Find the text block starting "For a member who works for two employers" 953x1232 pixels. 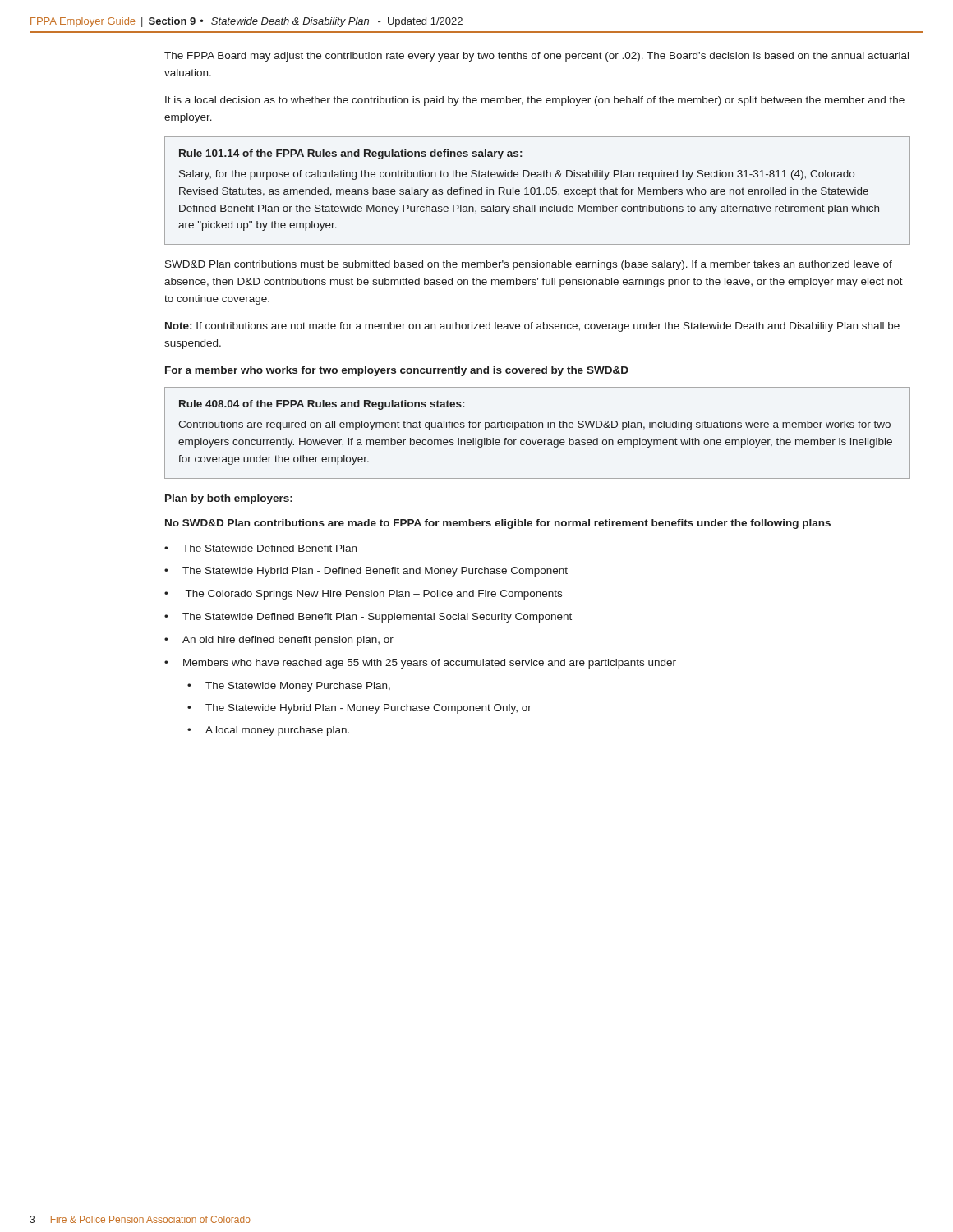[x=396, y=370]
